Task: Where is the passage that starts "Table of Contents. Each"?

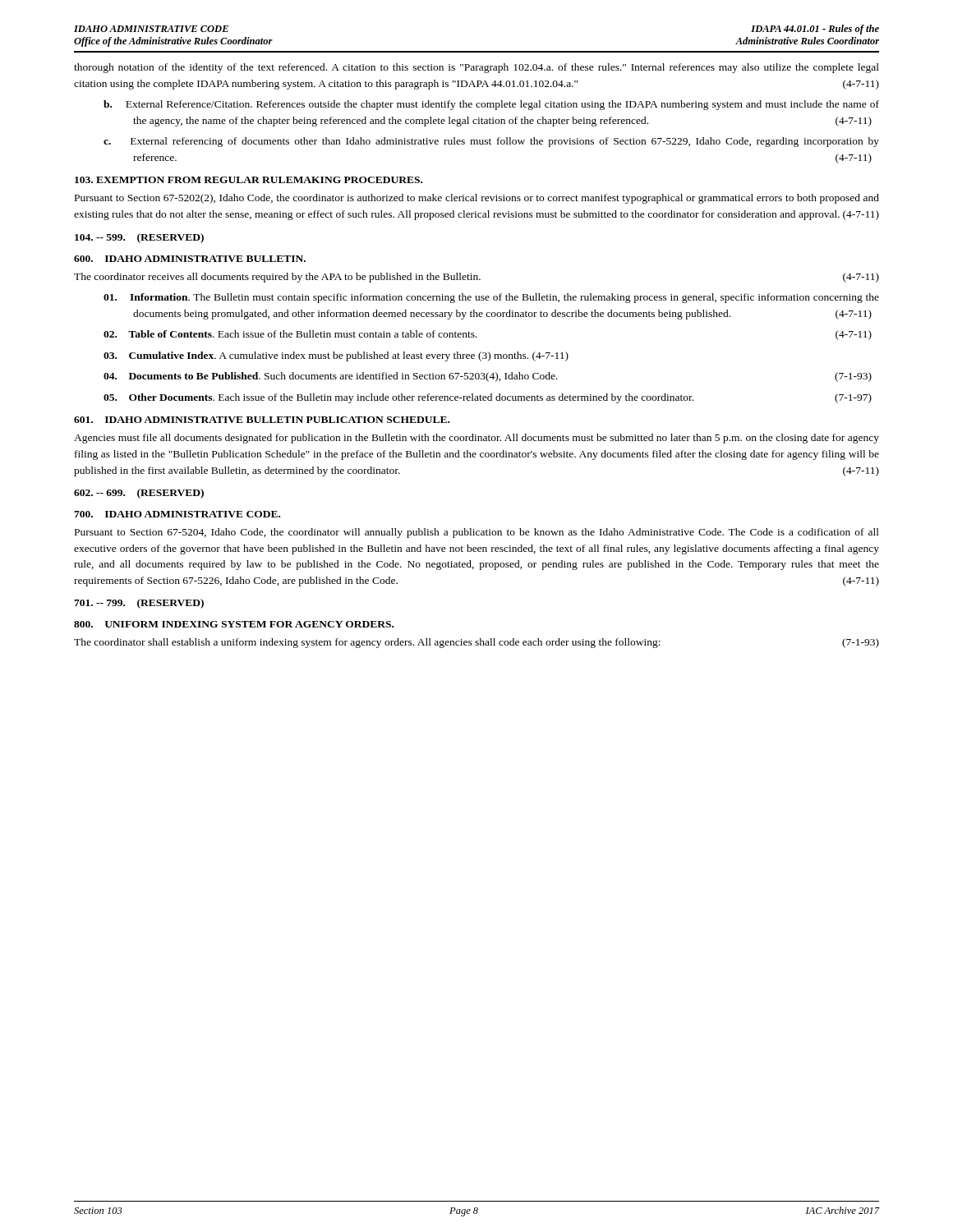Action: [304, 335]
